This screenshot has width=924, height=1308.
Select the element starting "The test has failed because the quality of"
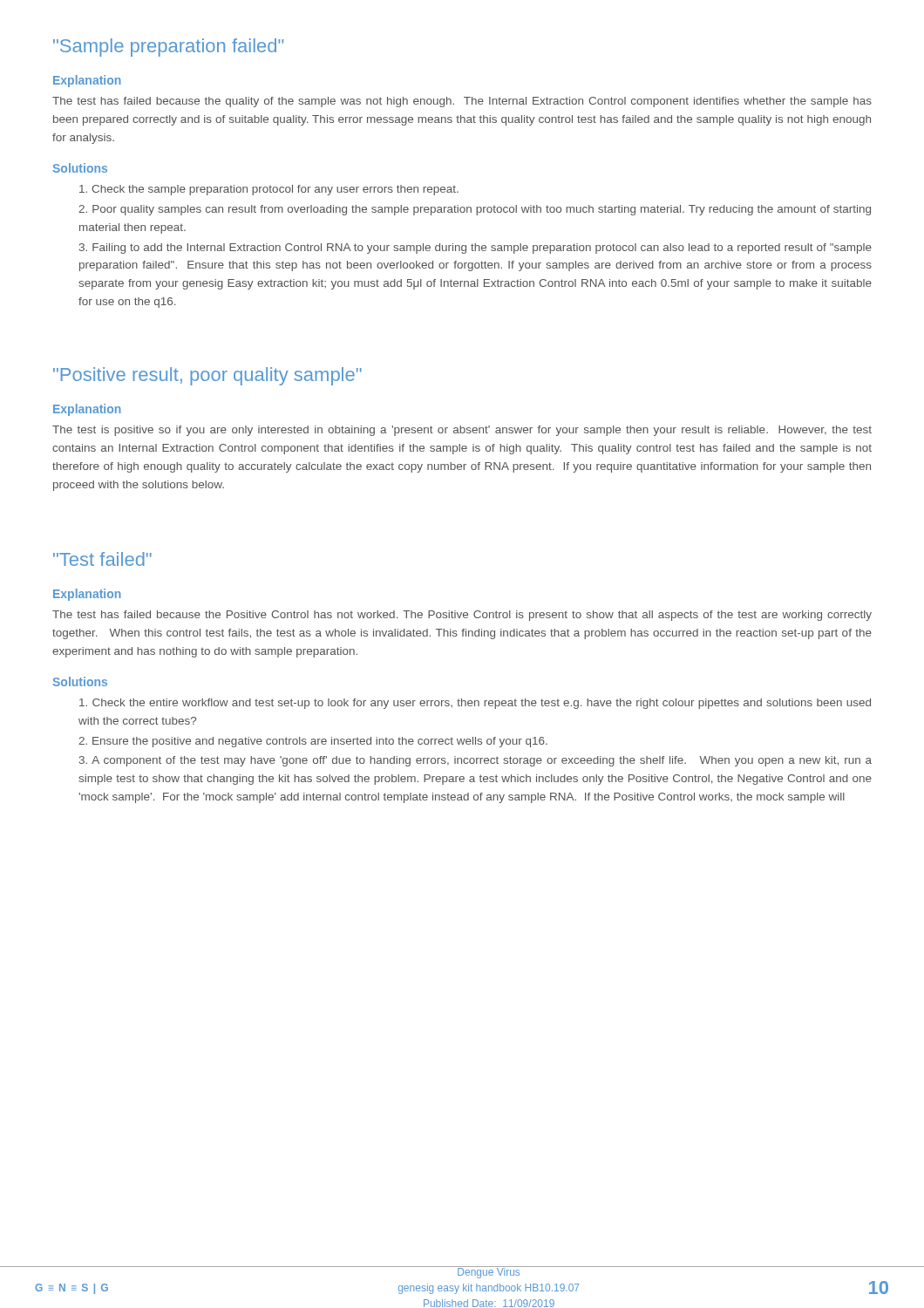(x=462, y=119)
